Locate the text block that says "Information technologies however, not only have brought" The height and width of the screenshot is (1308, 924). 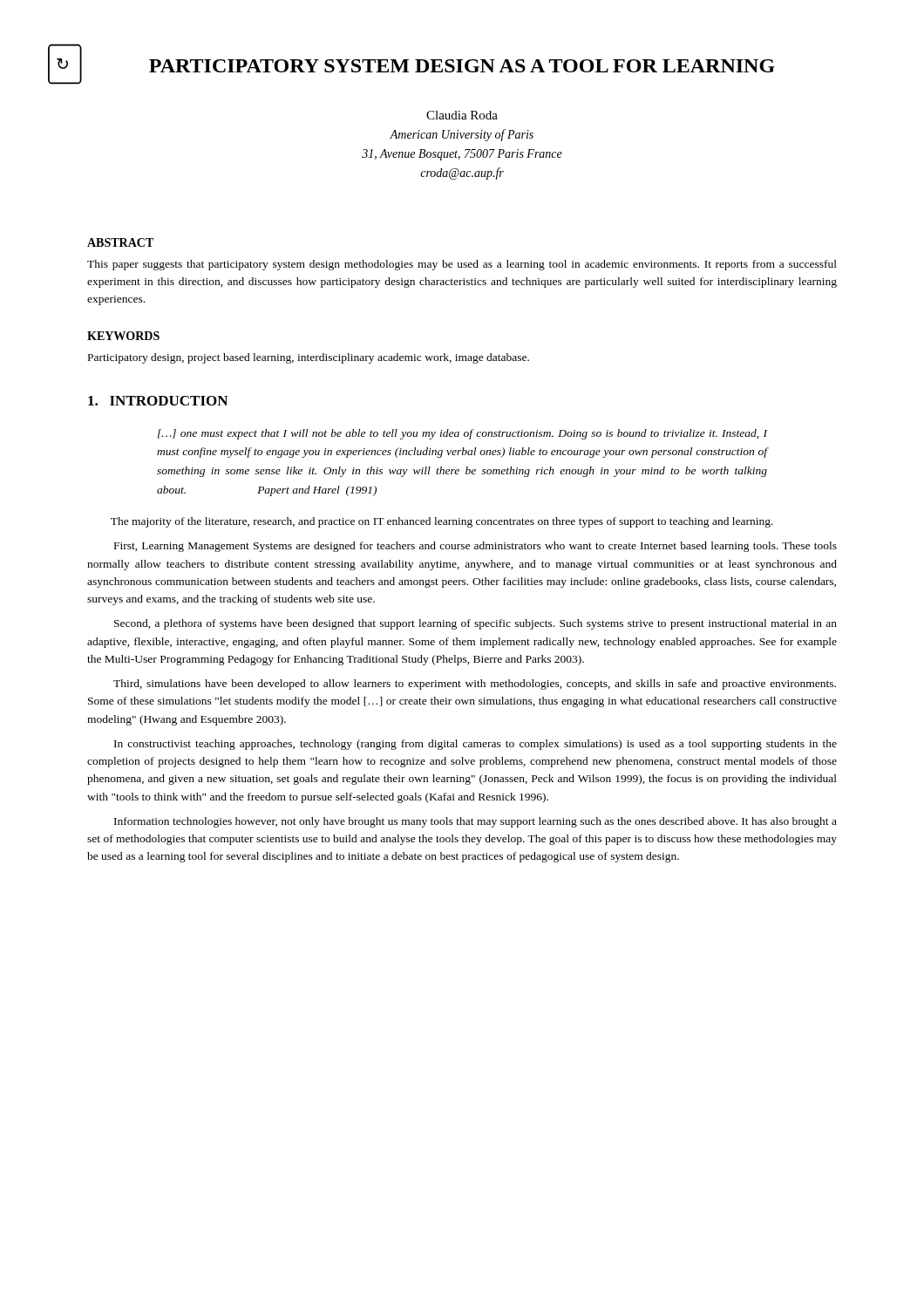[462, 839]
